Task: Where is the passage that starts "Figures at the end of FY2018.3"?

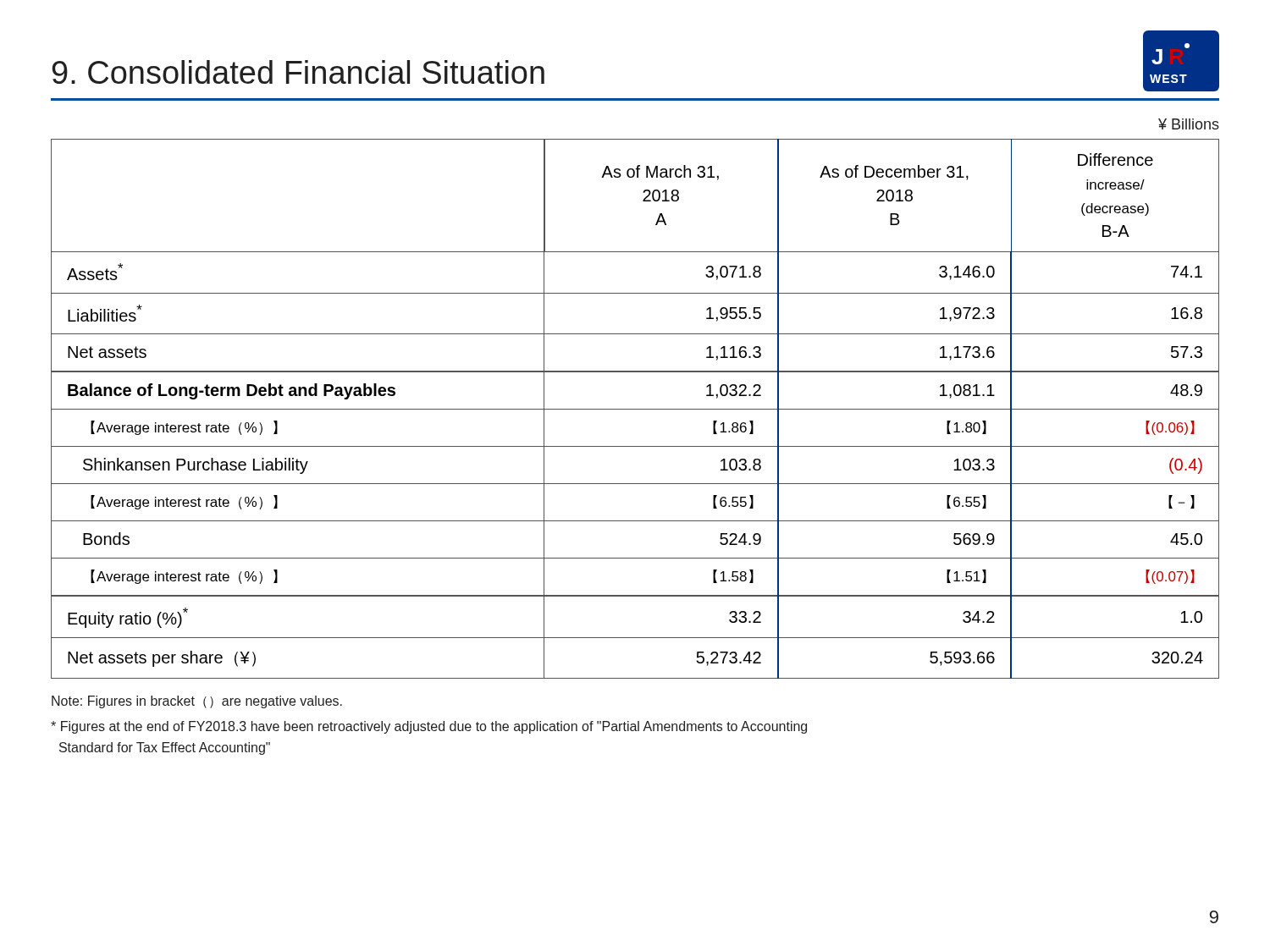Action: [x=429, y=737]
